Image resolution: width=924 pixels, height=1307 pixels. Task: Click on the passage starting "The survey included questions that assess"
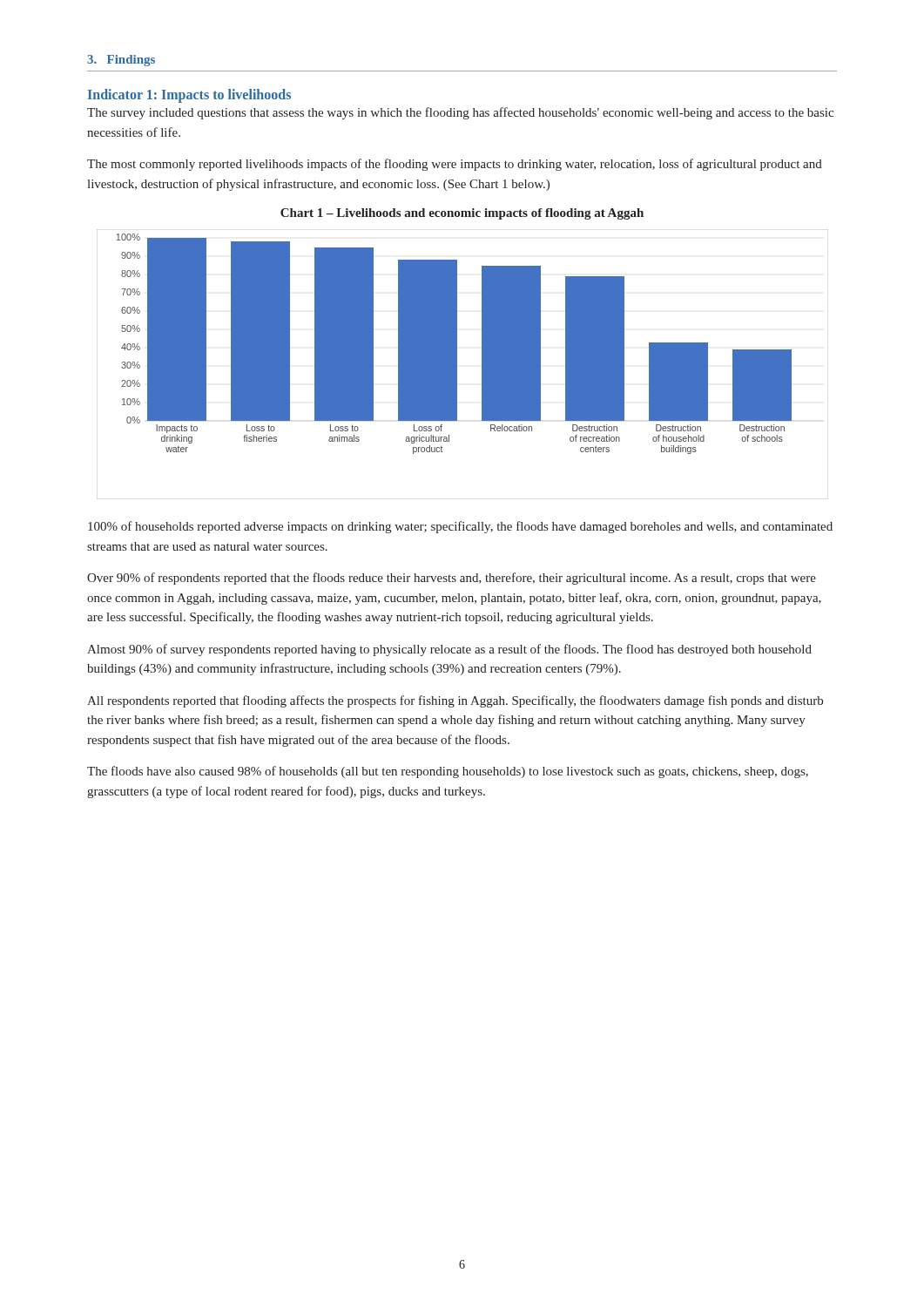461,122
